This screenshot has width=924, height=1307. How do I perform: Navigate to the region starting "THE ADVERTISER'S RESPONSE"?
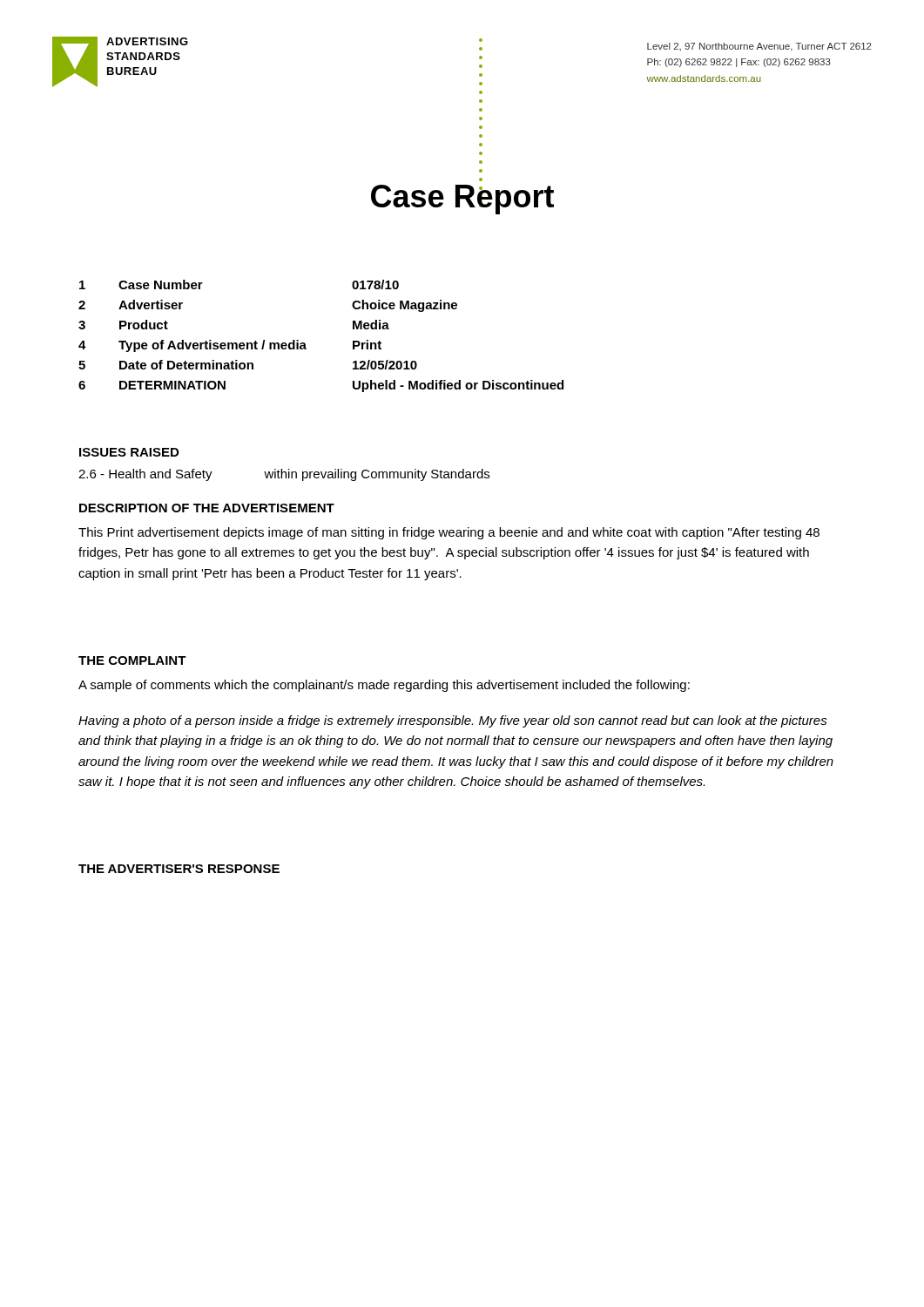tap(179, 868)
